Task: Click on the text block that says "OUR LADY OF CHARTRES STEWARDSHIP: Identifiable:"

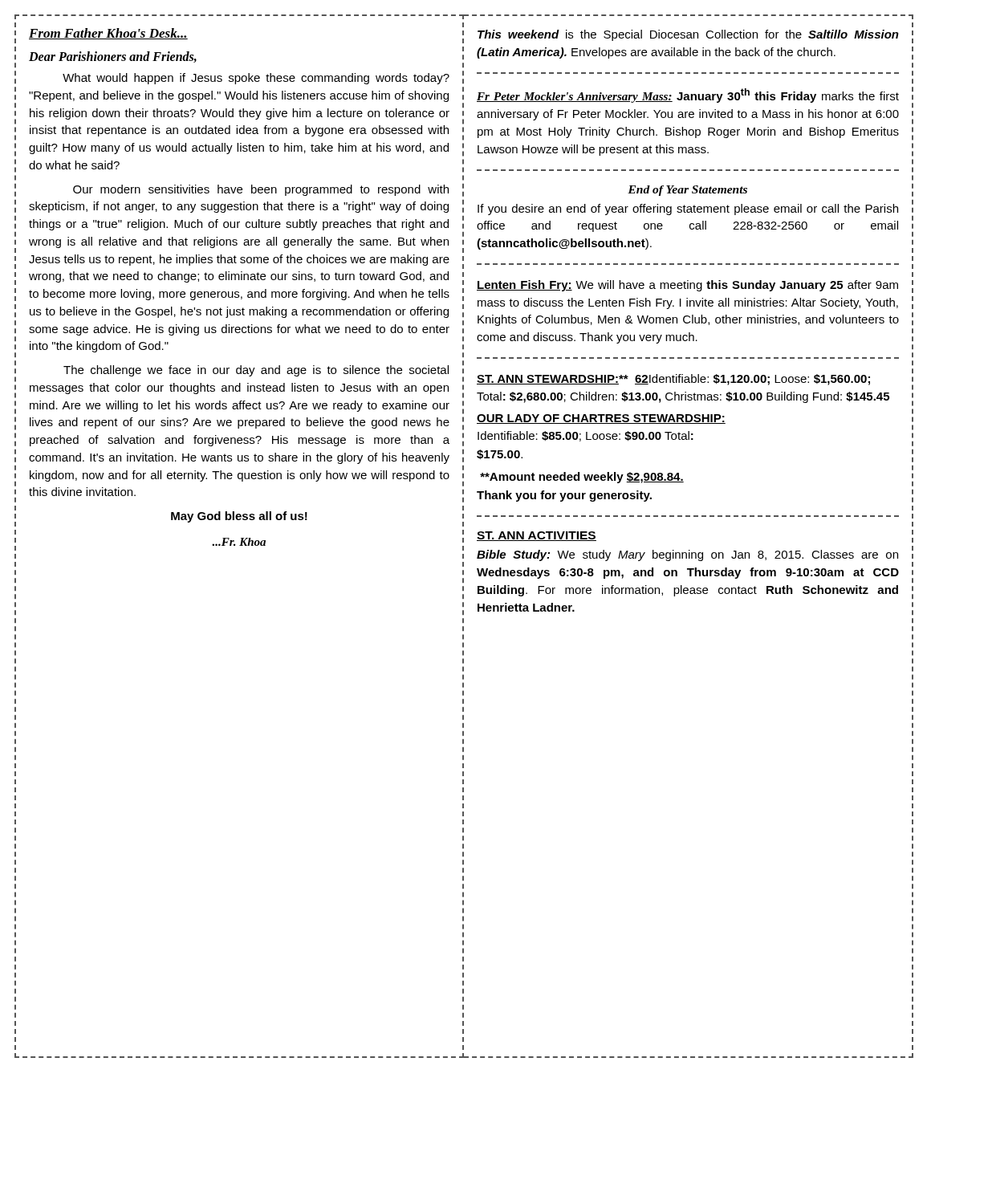Action: tap(601, 436)
